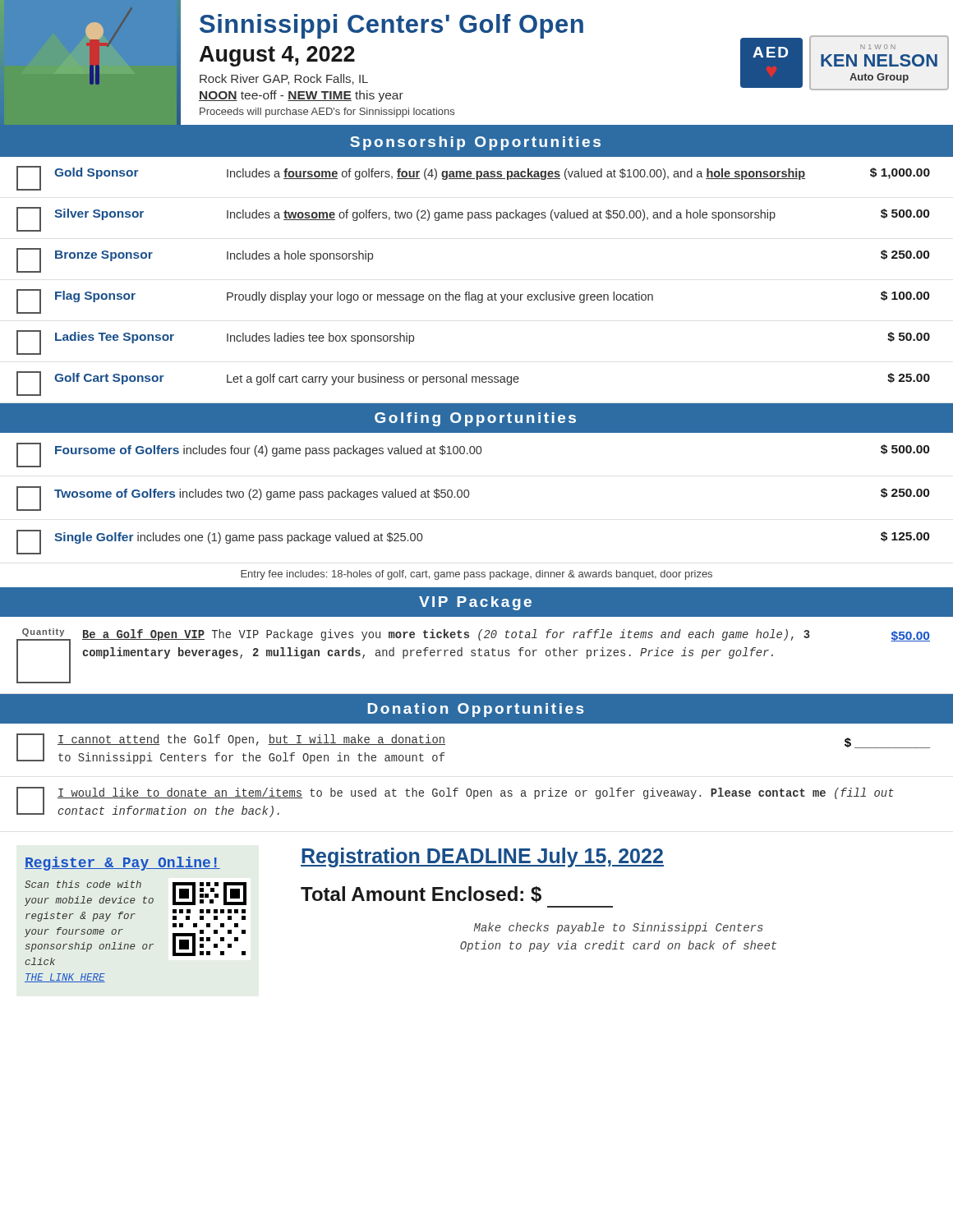Point to the block beginning "Quantity Be a Golf Open VIP The VIP"
This screenshot has width=953, height=1232.
(473, 655)
